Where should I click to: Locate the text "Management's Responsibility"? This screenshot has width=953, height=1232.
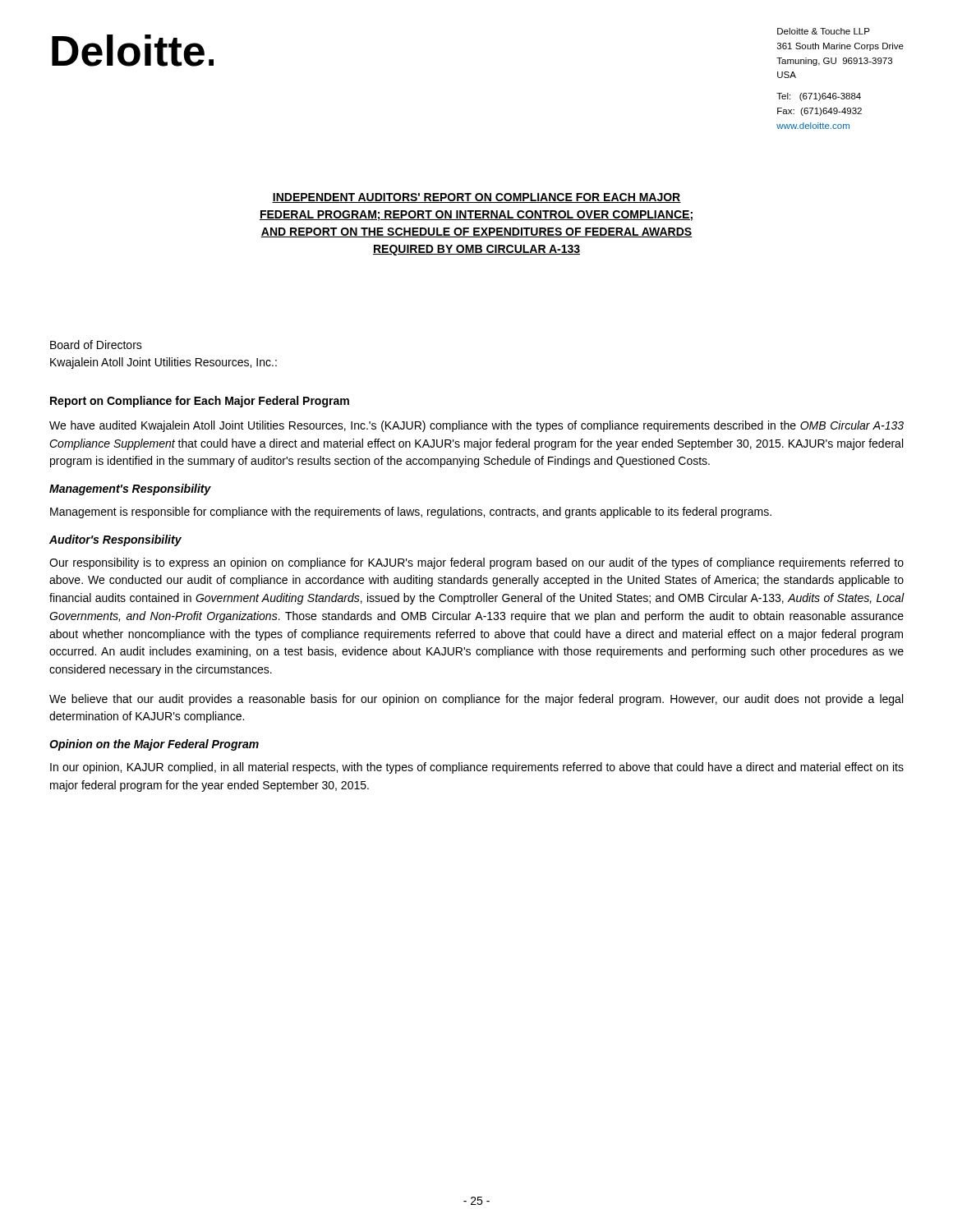tap(130, 489)
